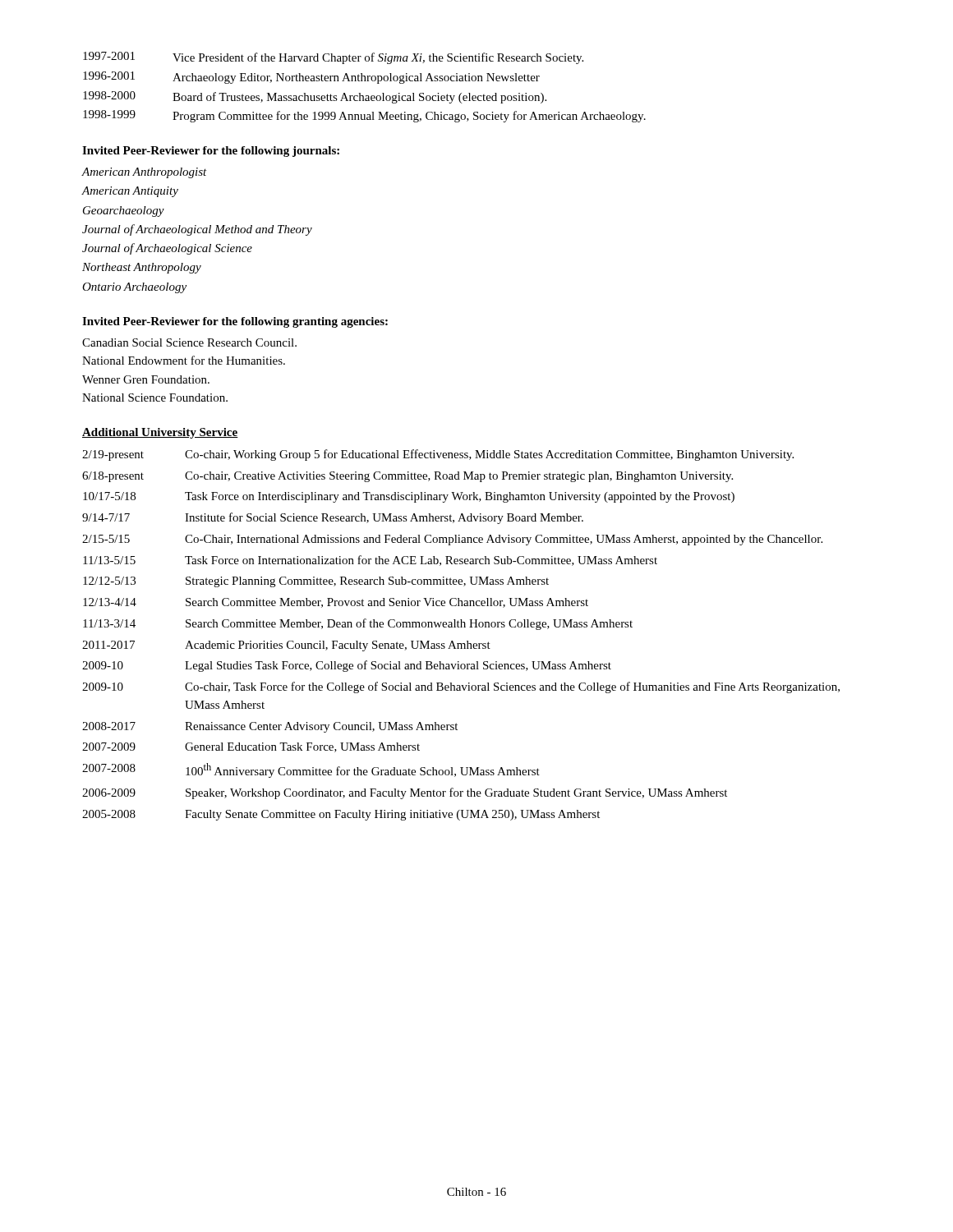Viewport: 953px width, 1232px height.
Task: Select the list item that says "American Antiquity"
Action: 130,191
